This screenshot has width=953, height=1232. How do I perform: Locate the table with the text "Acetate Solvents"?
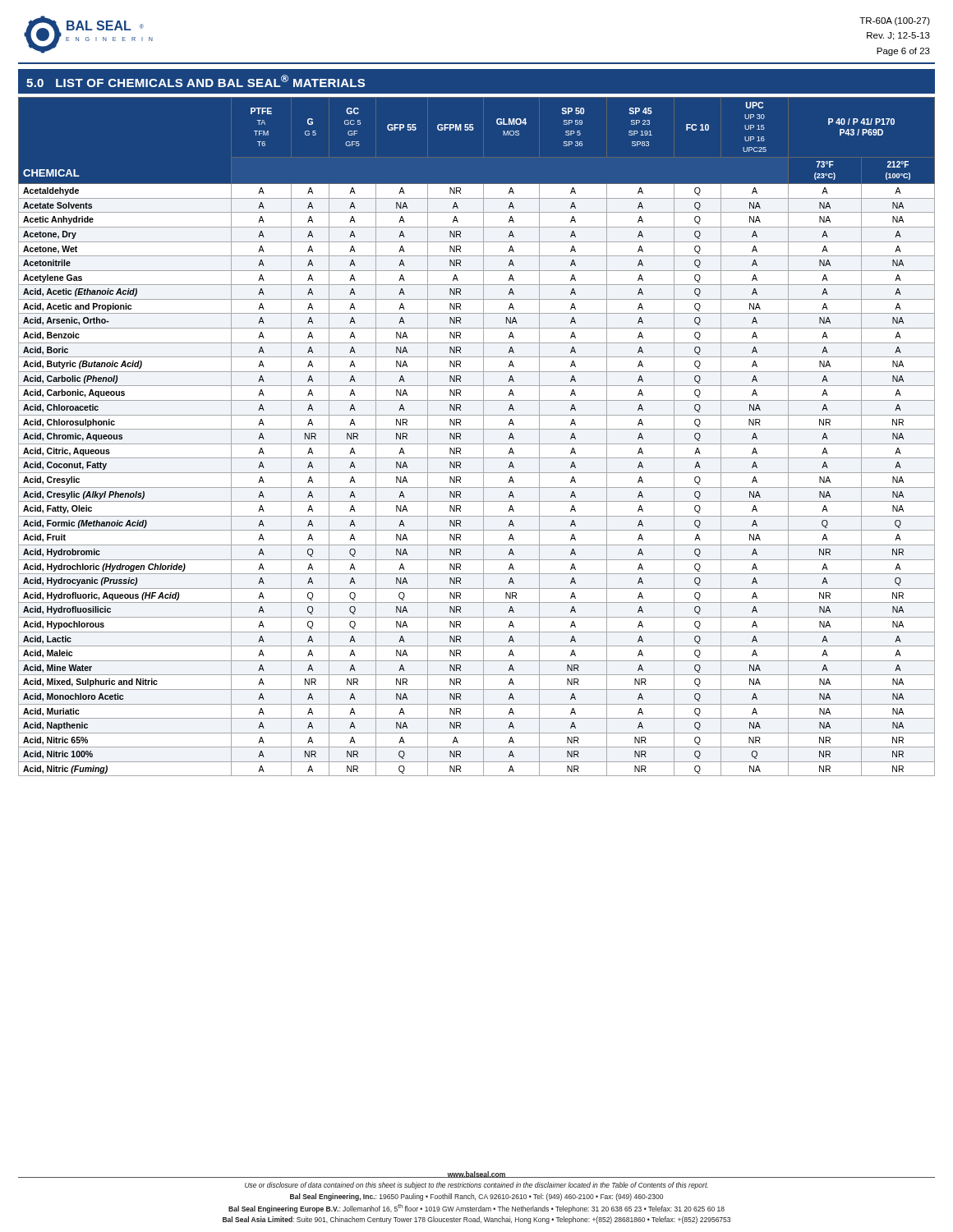tap(476, 628)
